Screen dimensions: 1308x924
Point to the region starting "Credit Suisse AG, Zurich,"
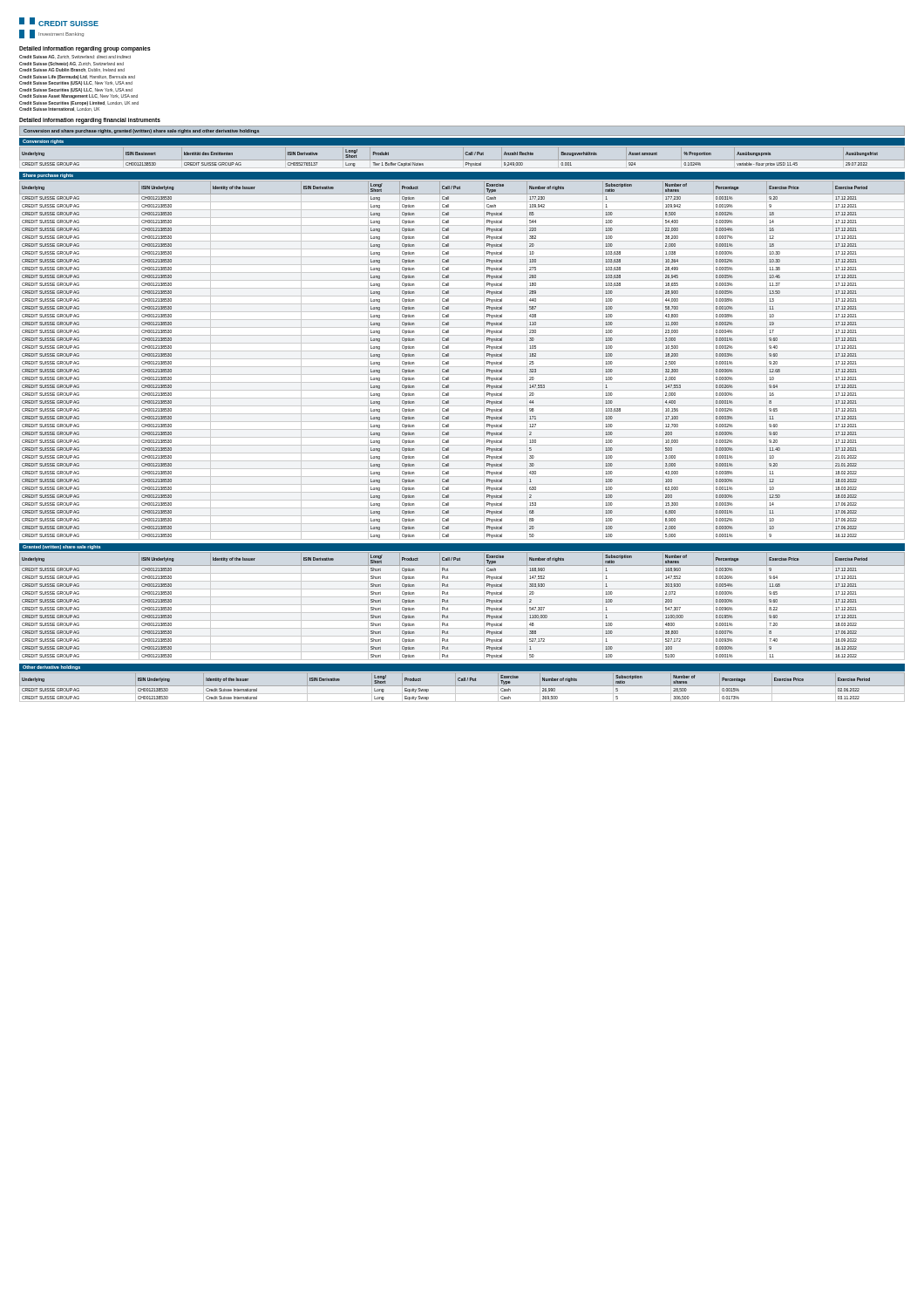pos(79,83)
